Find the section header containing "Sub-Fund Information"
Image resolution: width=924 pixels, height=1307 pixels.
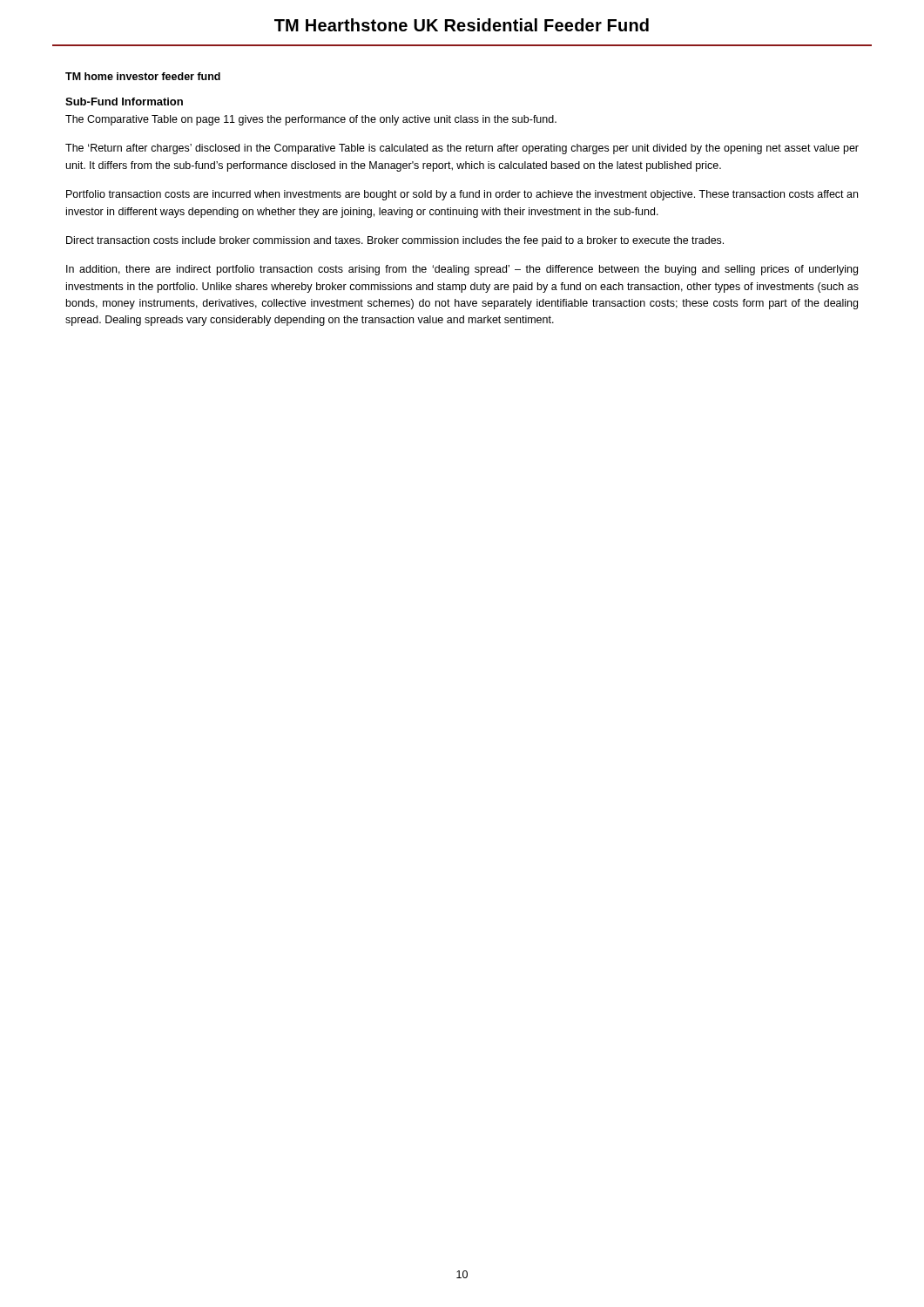coord(124,102)
